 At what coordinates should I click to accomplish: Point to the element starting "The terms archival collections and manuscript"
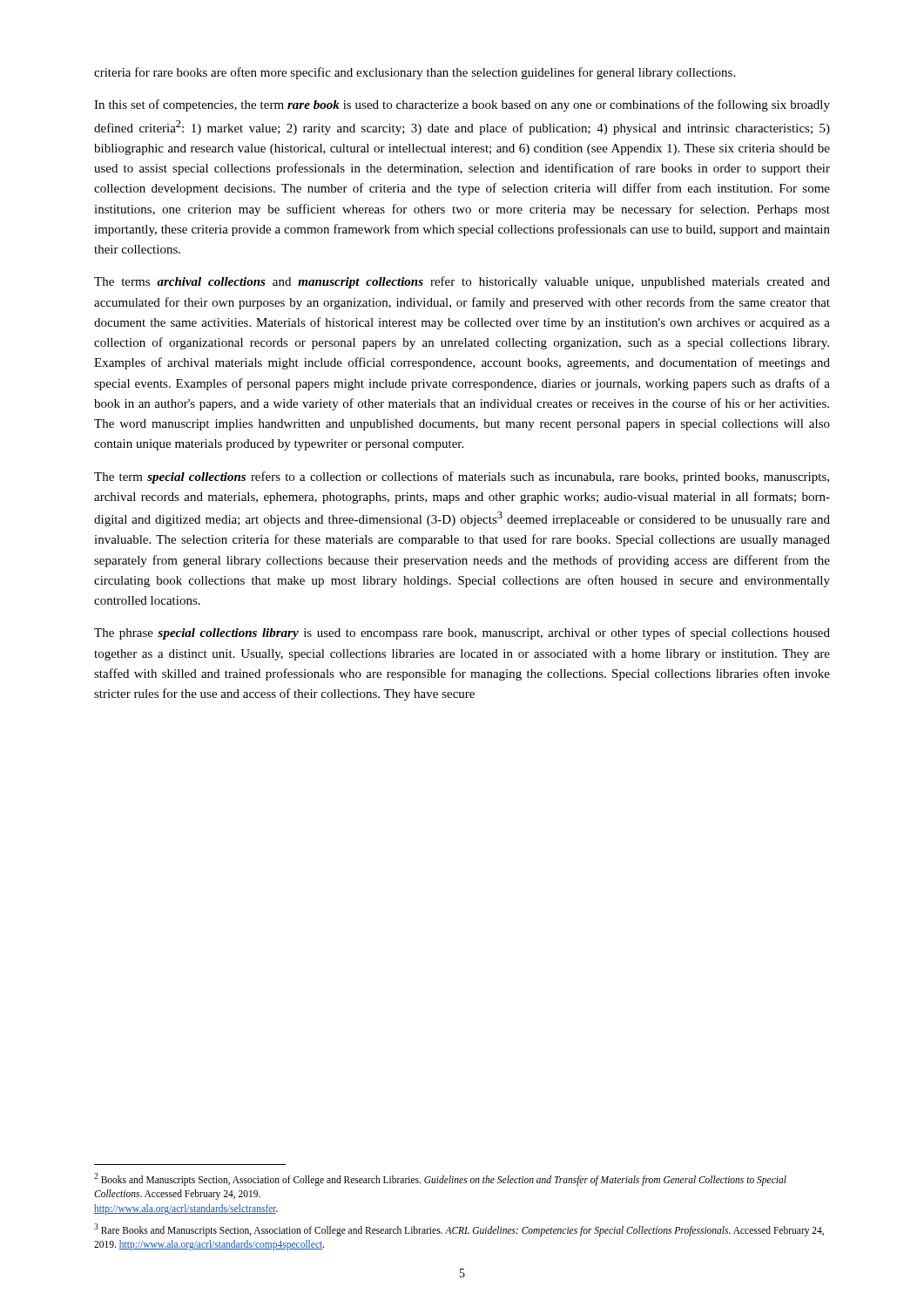462,363
